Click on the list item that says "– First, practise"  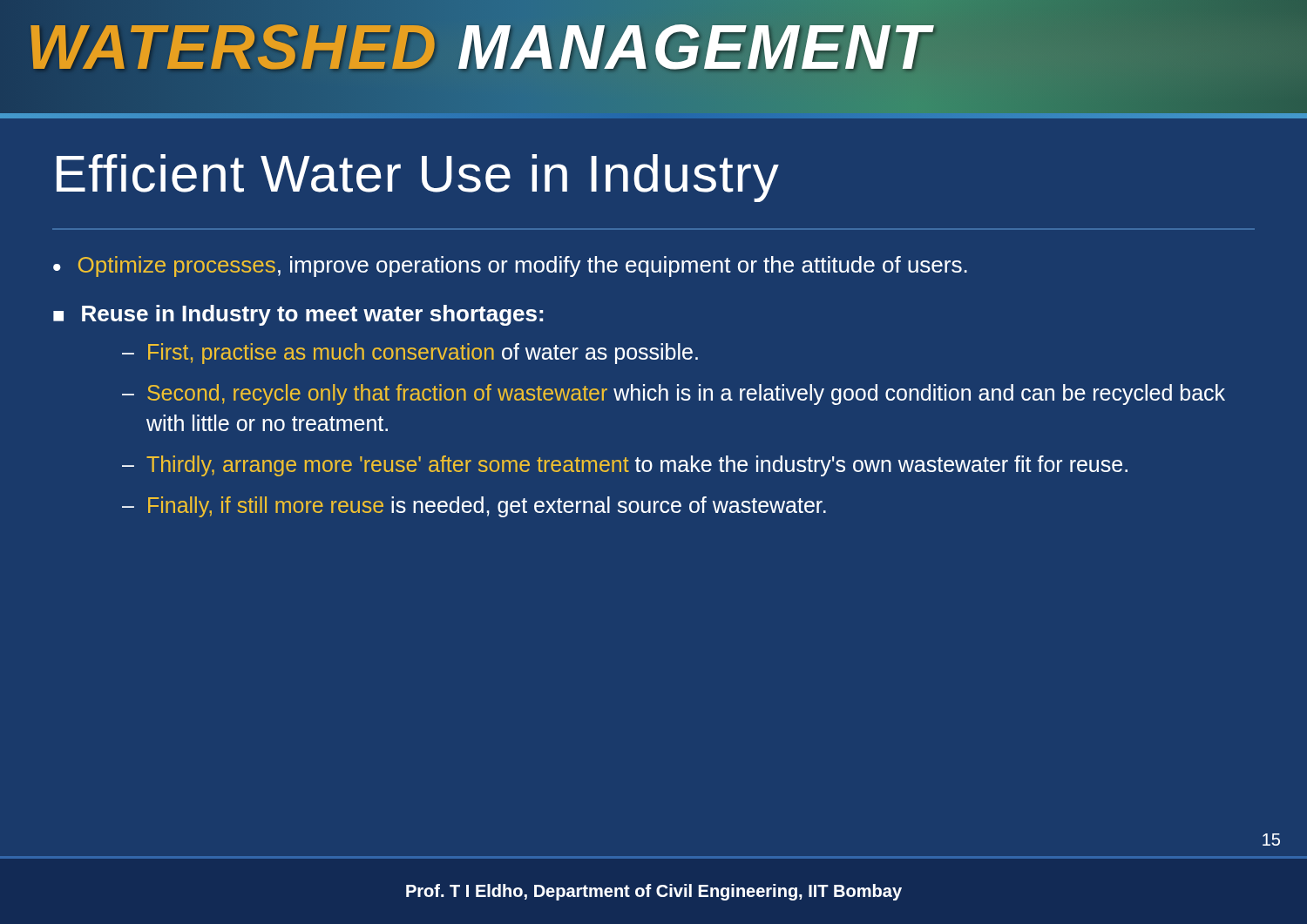click(411, 352)
